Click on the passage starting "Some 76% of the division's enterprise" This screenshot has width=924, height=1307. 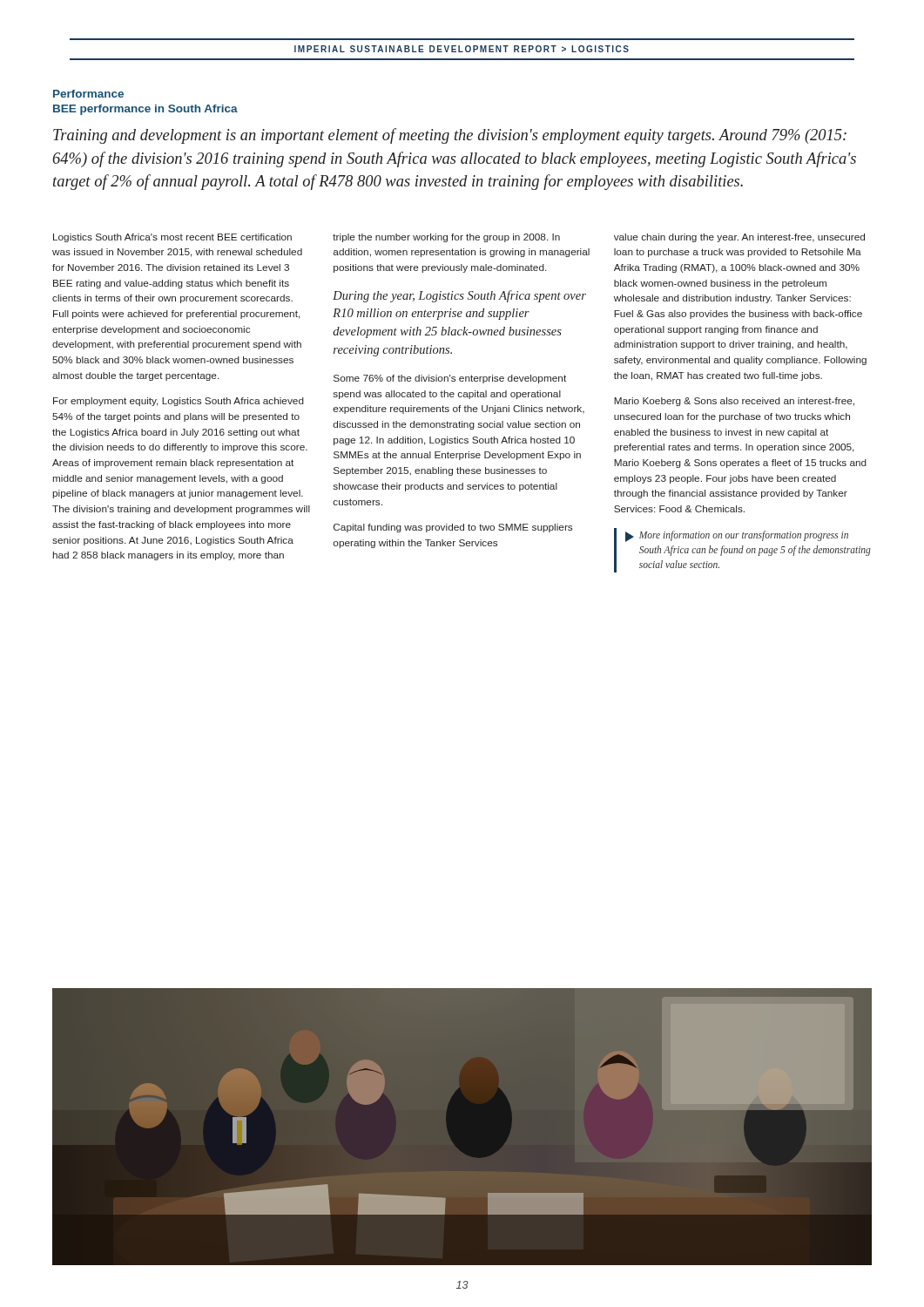click(x=462, y=461)
